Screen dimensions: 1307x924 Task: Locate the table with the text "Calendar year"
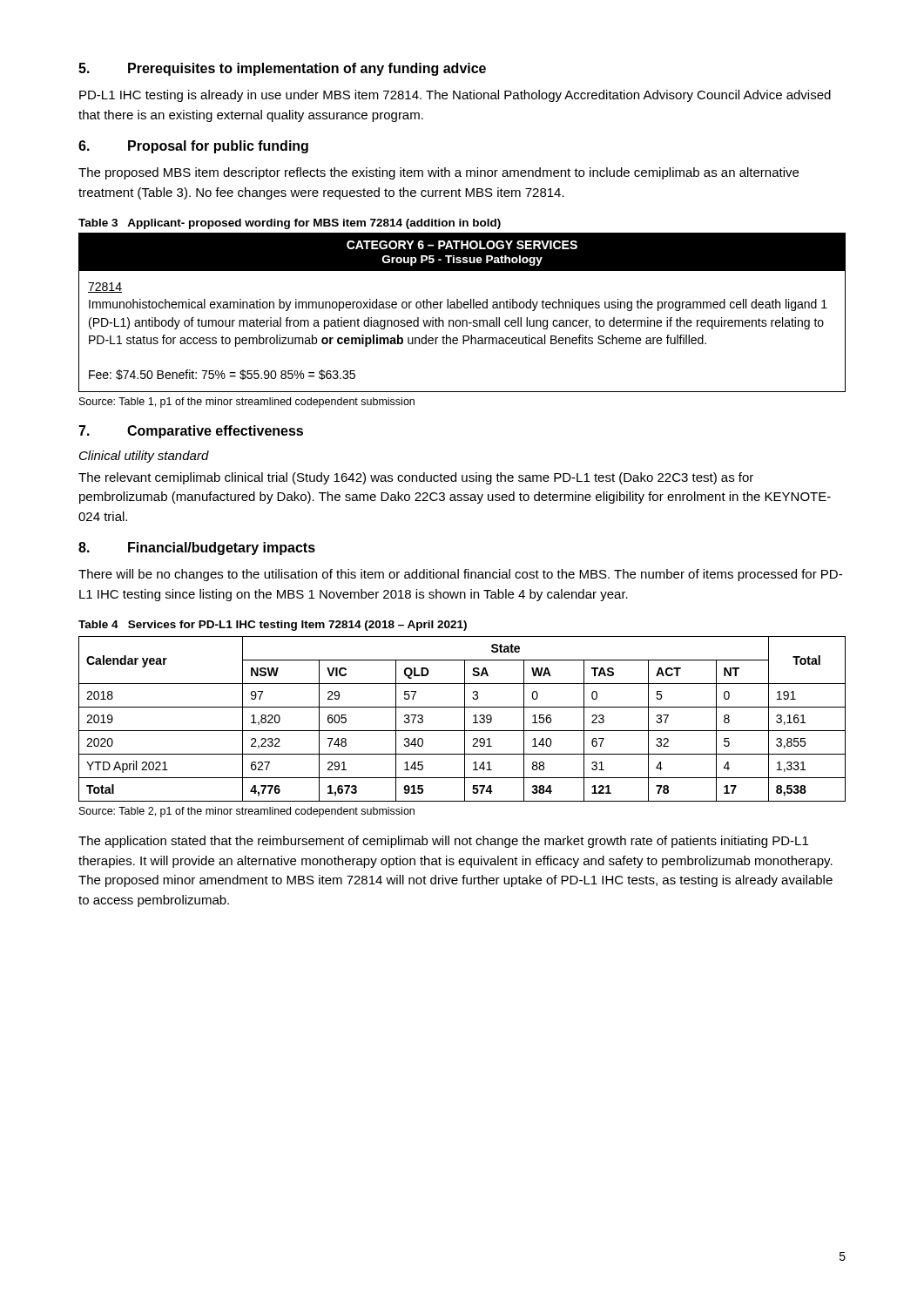pyautogui.click(x=462, y=719)
